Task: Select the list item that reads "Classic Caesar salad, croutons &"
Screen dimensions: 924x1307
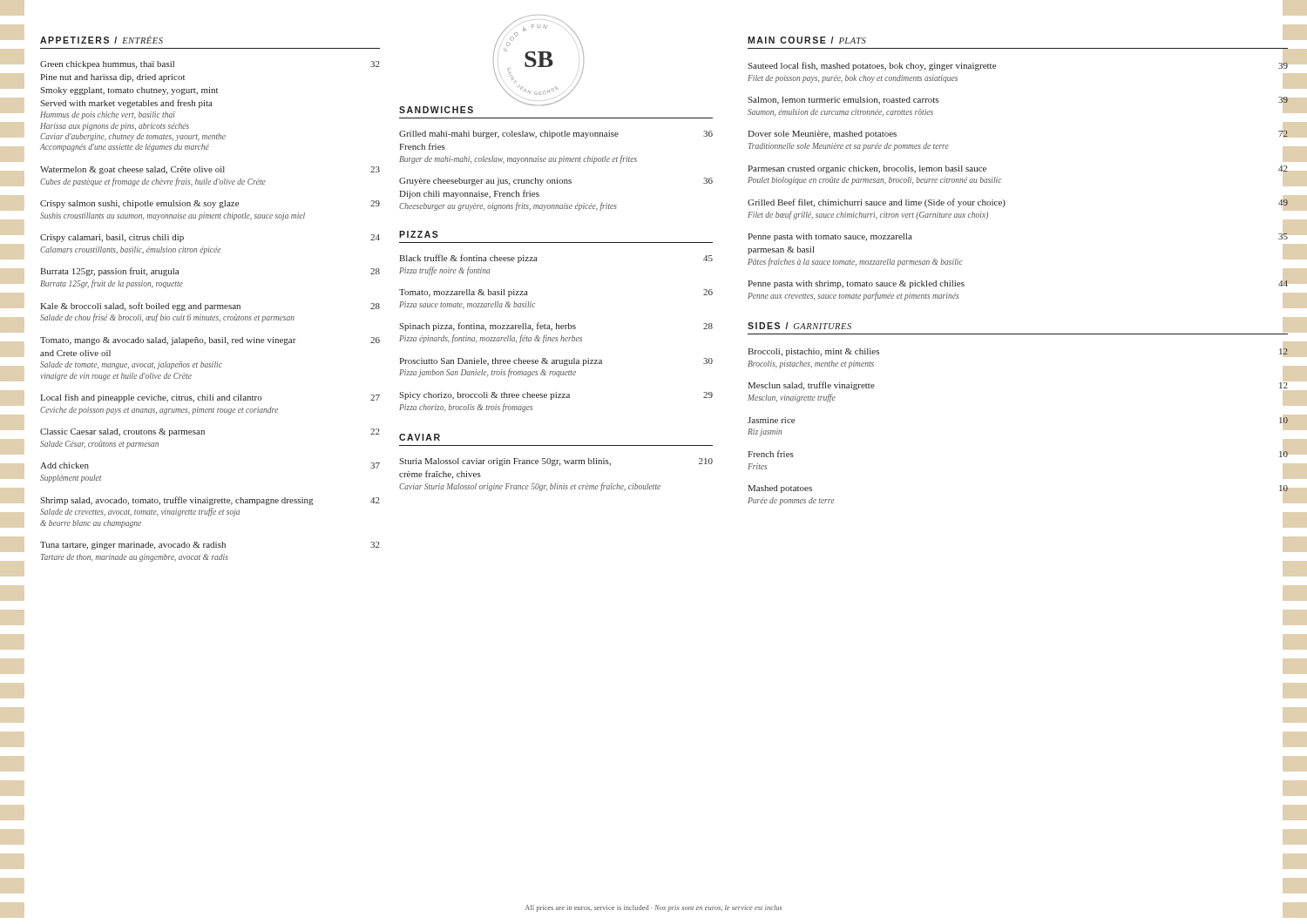Action: click(x=210, y=437)
